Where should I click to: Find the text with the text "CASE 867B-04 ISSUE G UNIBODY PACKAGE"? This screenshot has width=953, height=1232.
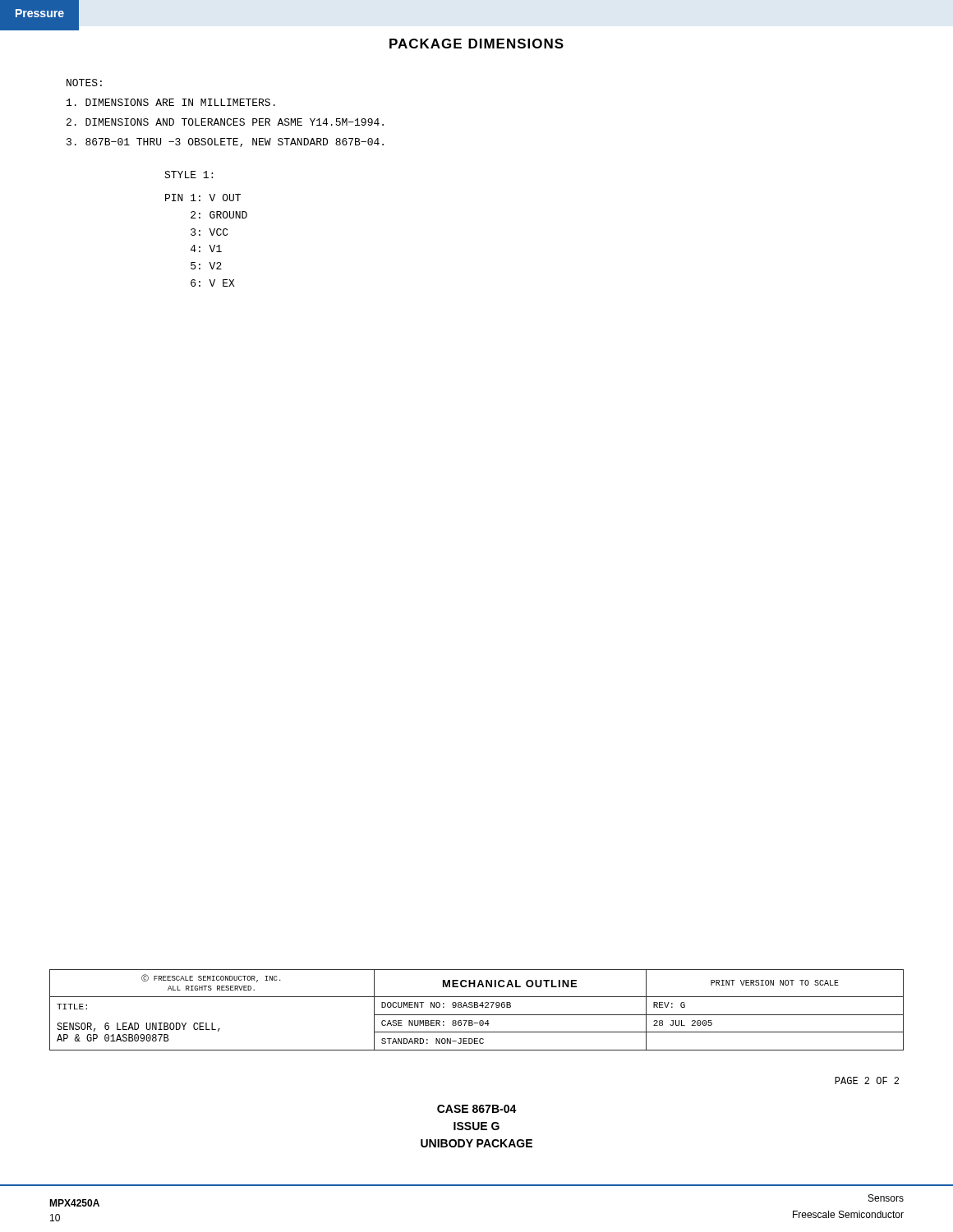tap(476, 1126)
